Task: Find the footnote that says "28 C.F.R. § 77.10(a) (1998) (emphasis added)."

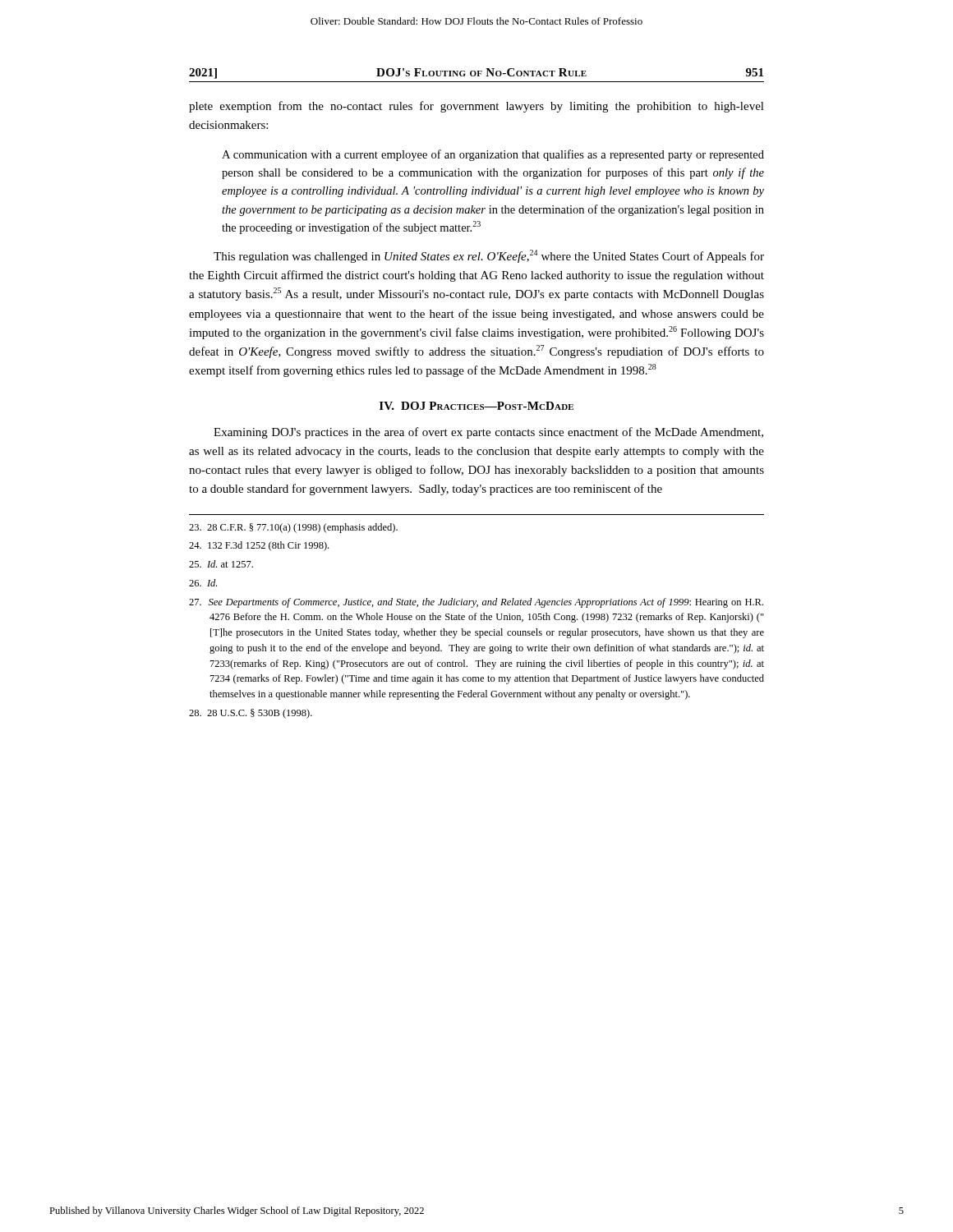Action: pos(294,527)
